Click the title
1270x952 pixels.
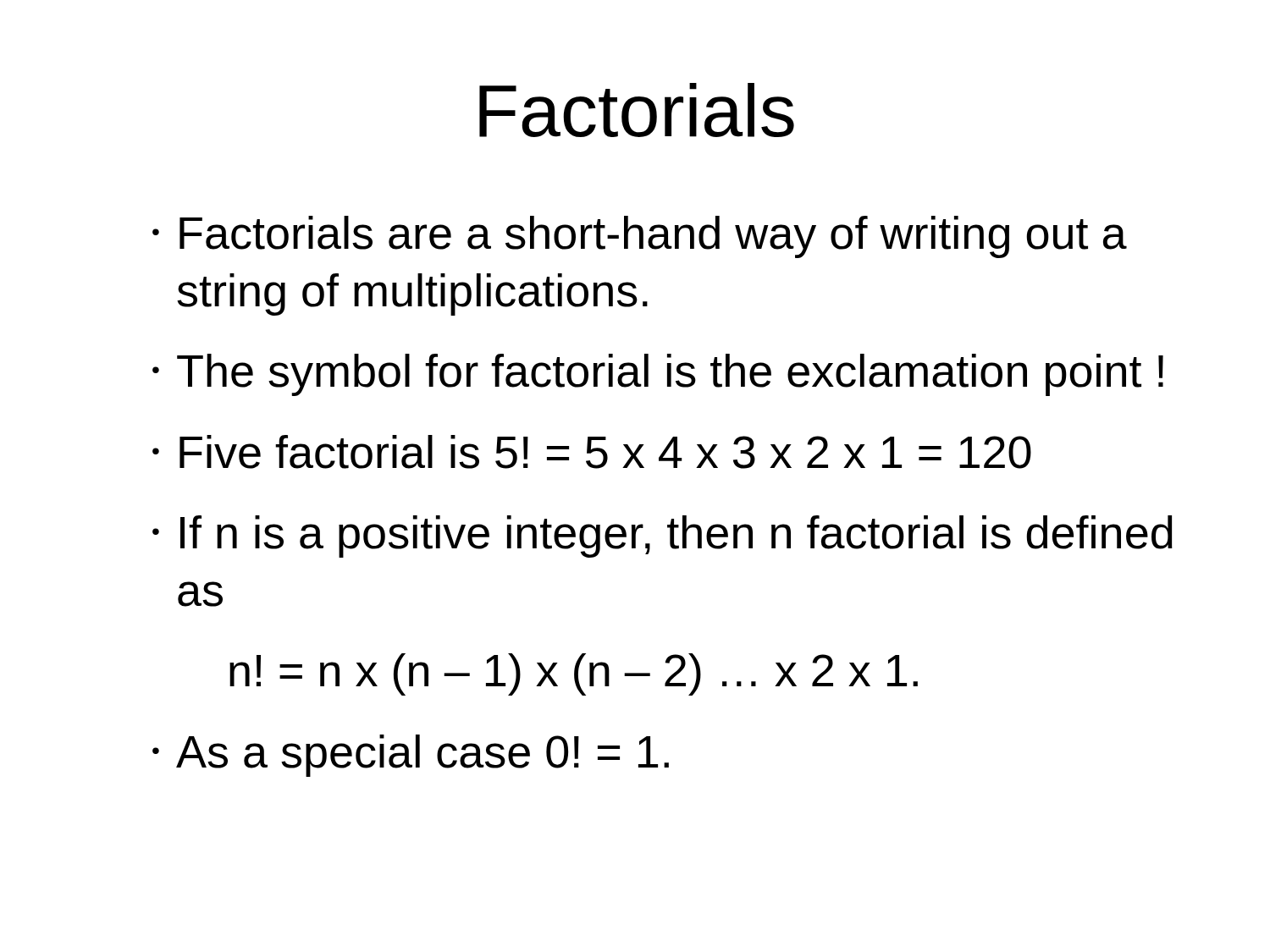[x=635, y=107]
